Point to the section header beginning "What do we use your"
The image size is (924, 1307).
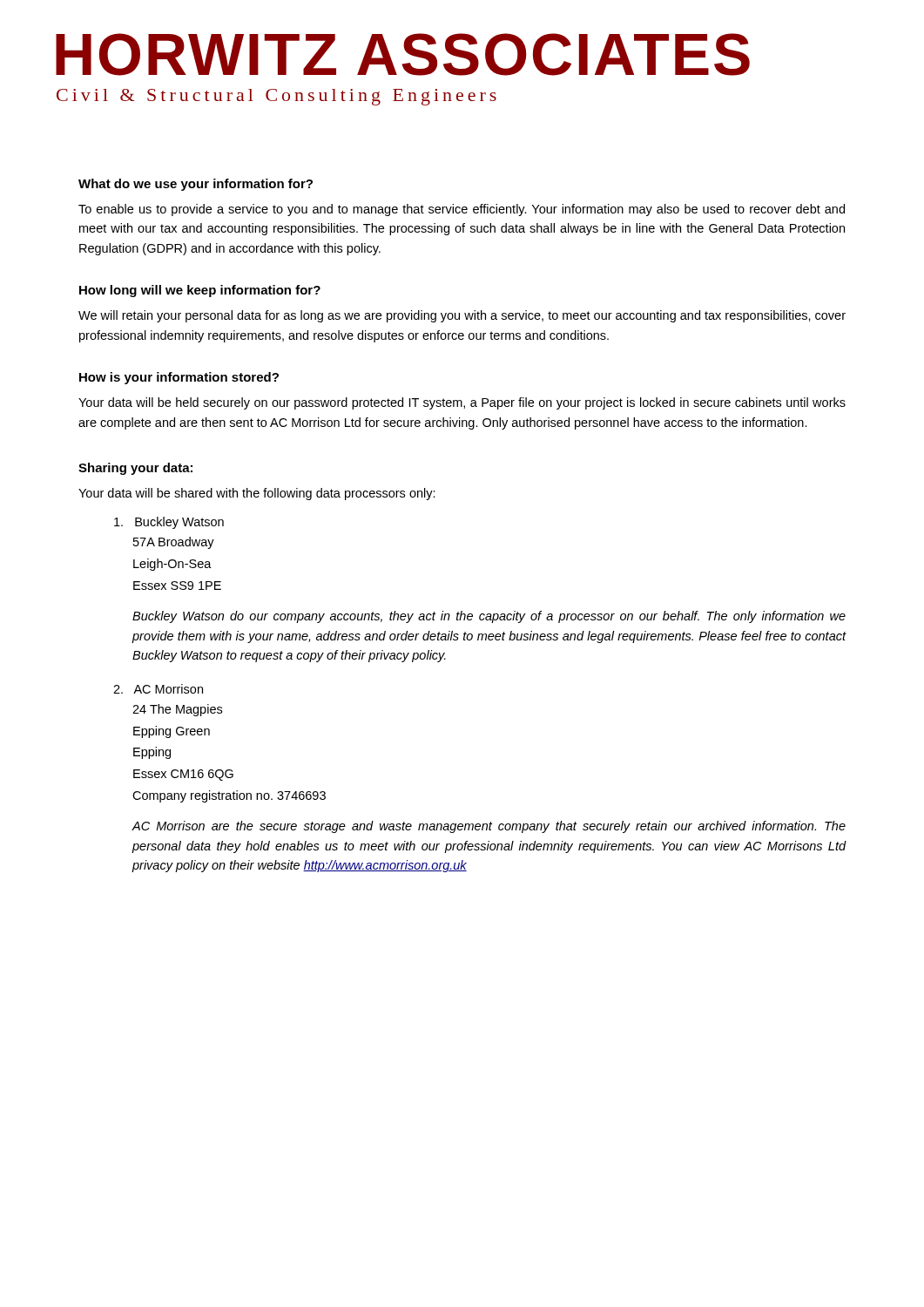point(196,183)
